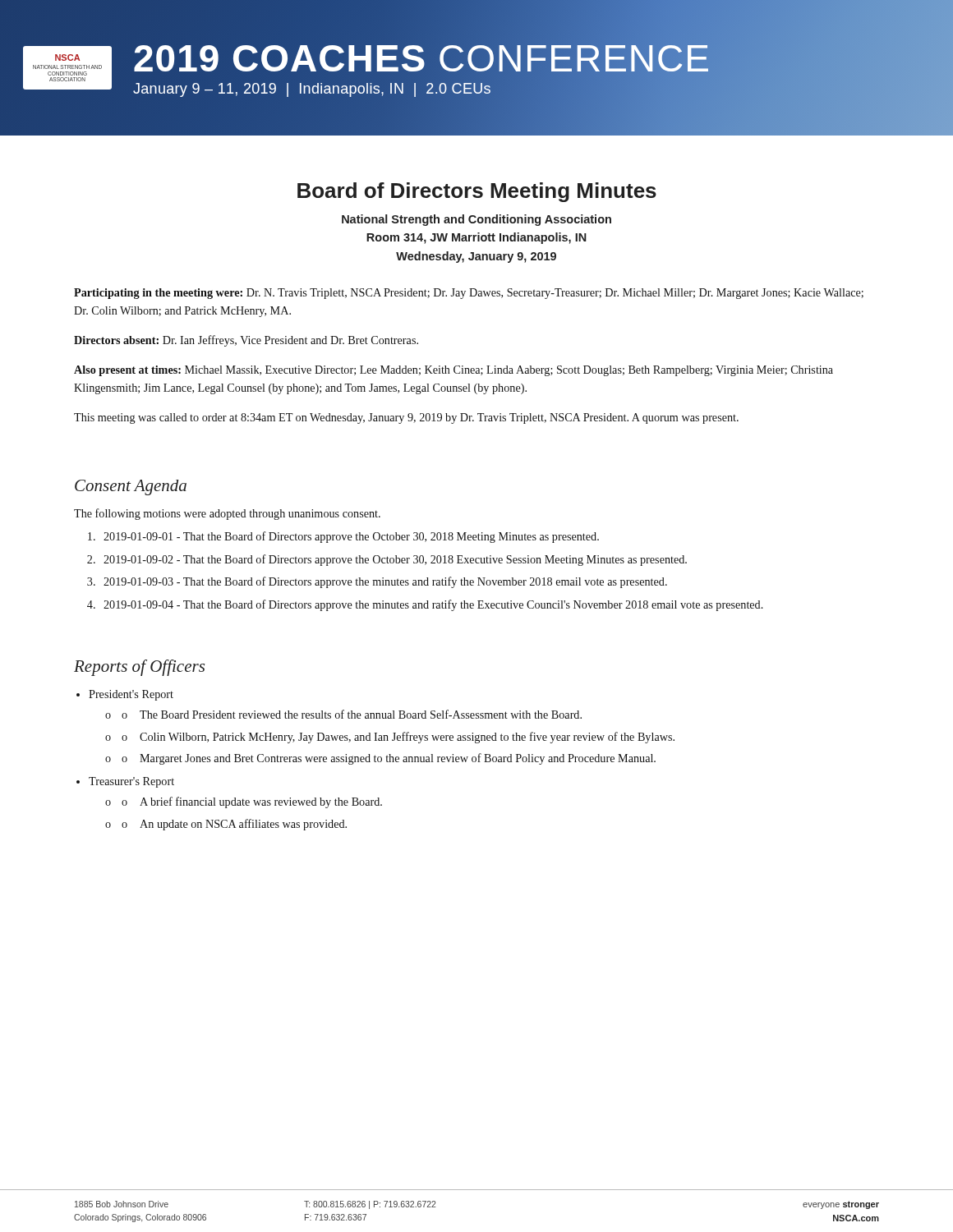Find the element starting "National Strength and Conditioning Association Room 314,"
The width and height of the screenshot is (953, 1232).
click(x=476, y=238)
